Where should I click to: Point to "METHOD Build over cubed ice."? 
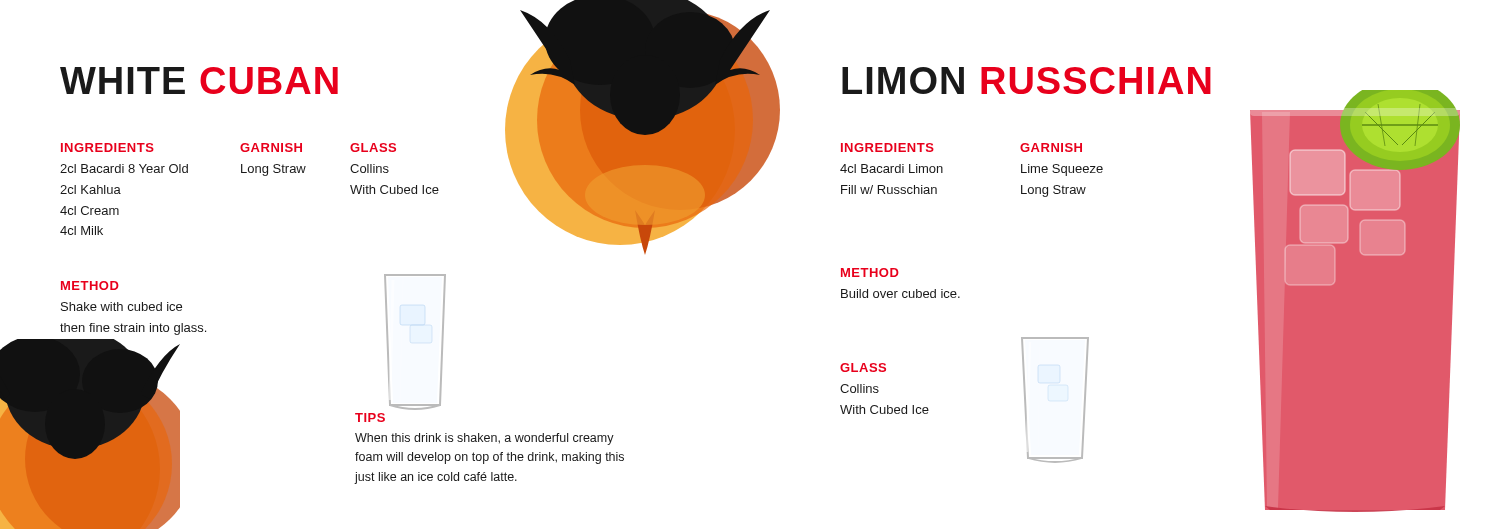[900, 285]
